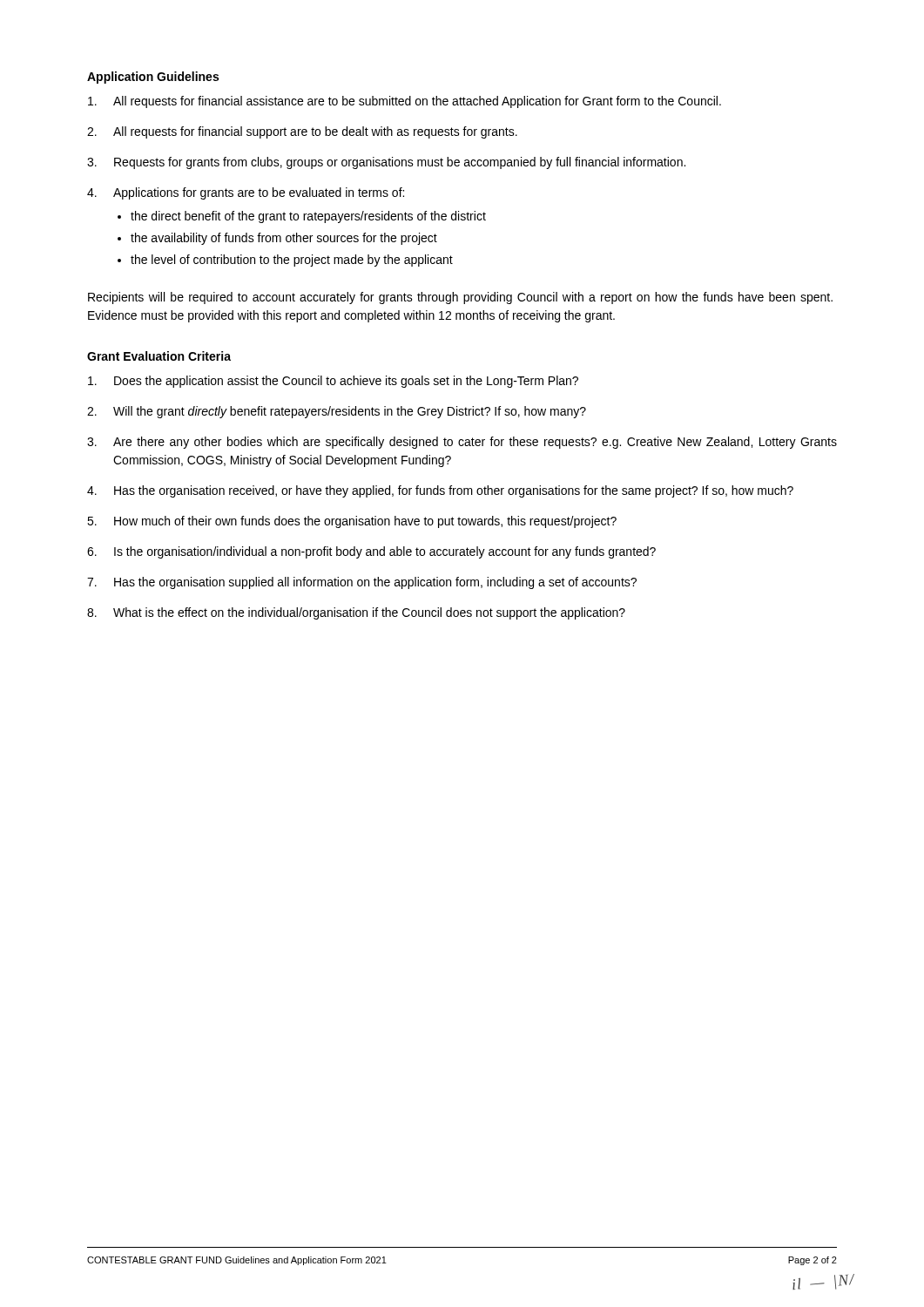Click on the text block starting "8. What is the effect on the individual/organisation"
This screenshot has height=1307, width=924.
[462, 613]
